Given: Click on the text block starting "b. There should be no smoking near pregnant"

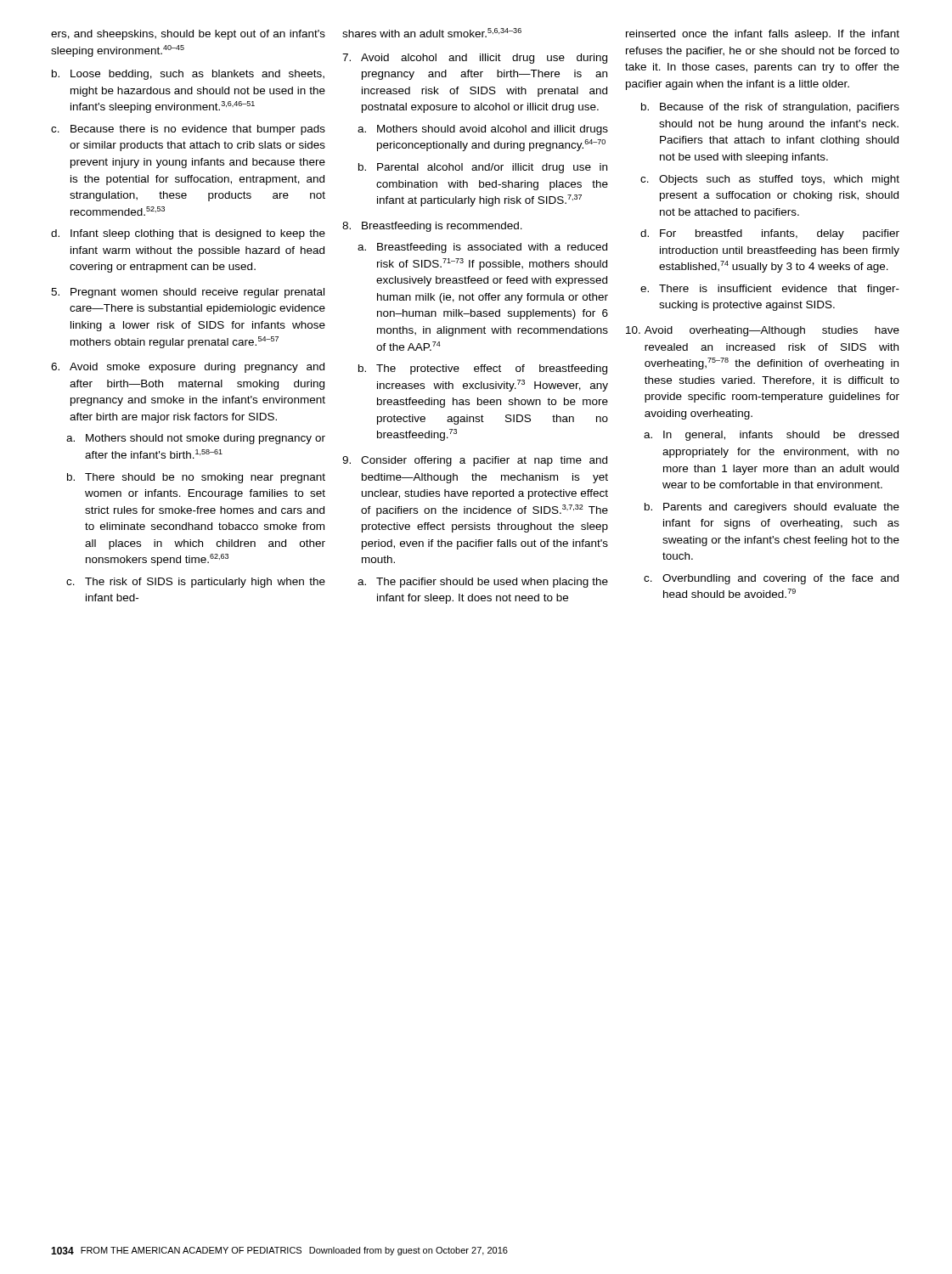Looking at the screenshot, I should (196, 518).
